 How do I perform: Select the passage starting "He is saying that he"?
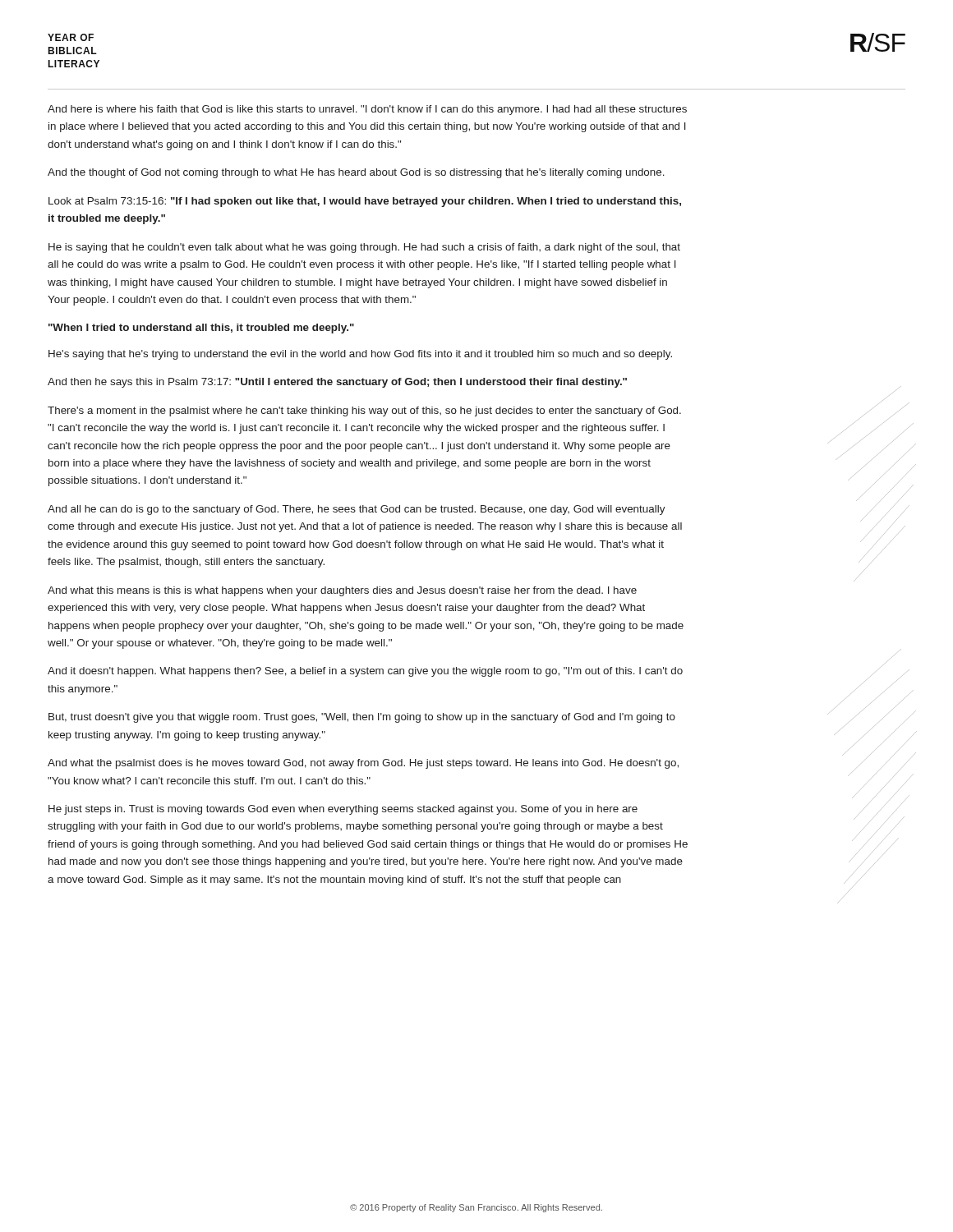pyautogui.click(x=368, y=273)
